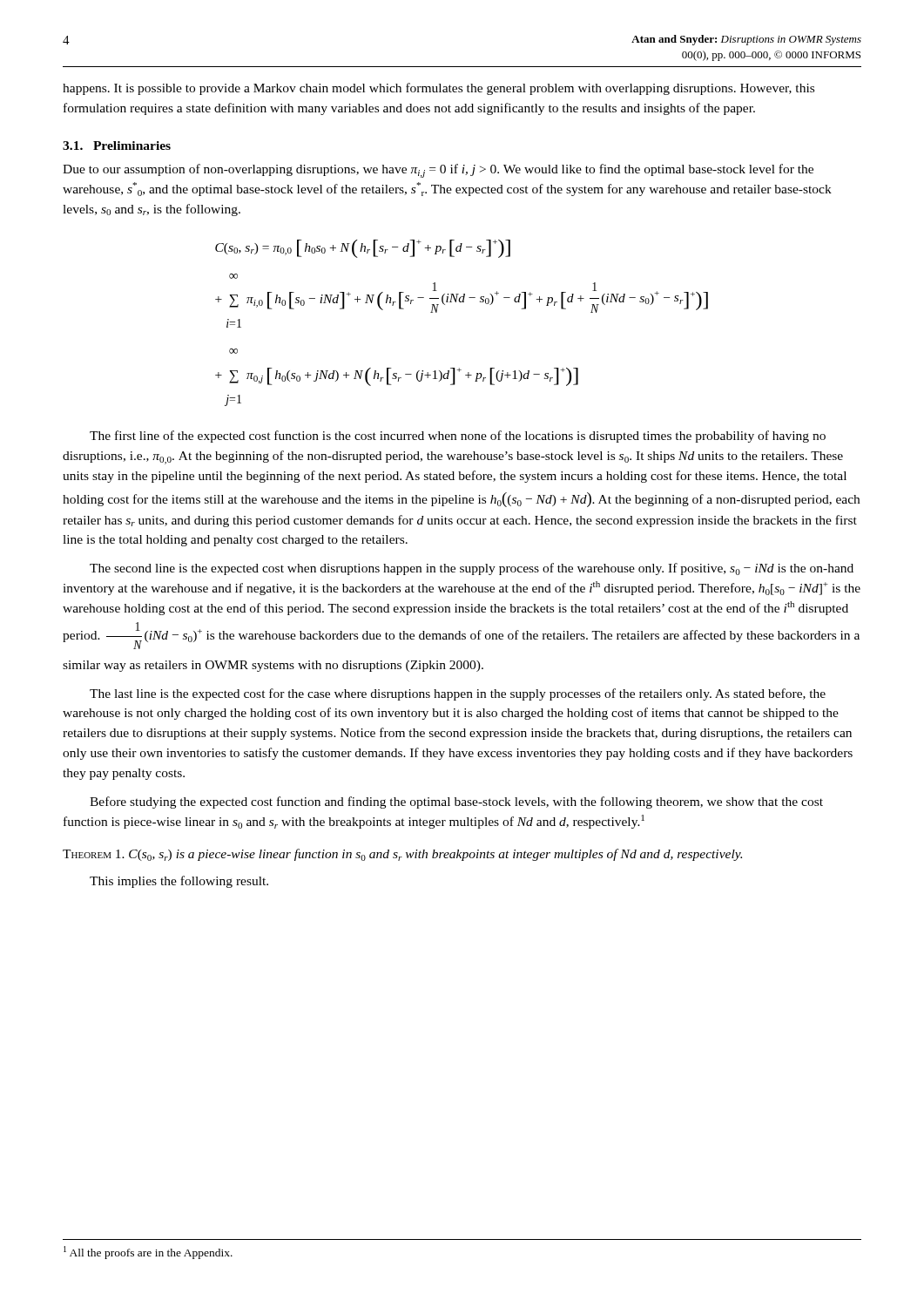Select the text block with the text "happens. It is possible to"
924x1307 pixels.
point(439,98)
